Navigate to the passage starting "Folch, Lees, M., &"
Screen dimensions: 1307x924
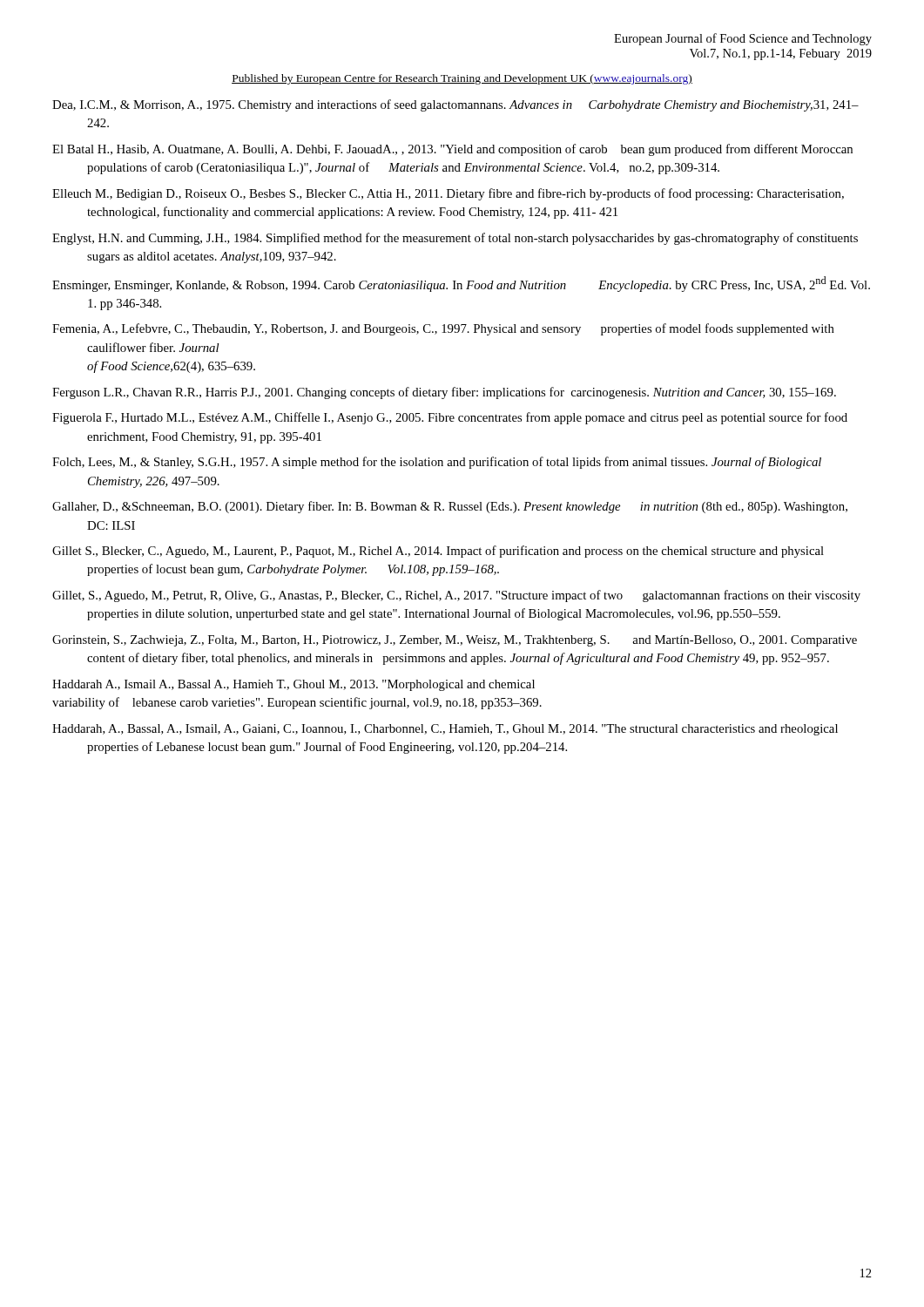pyautogui.click(x=437, y=471)
